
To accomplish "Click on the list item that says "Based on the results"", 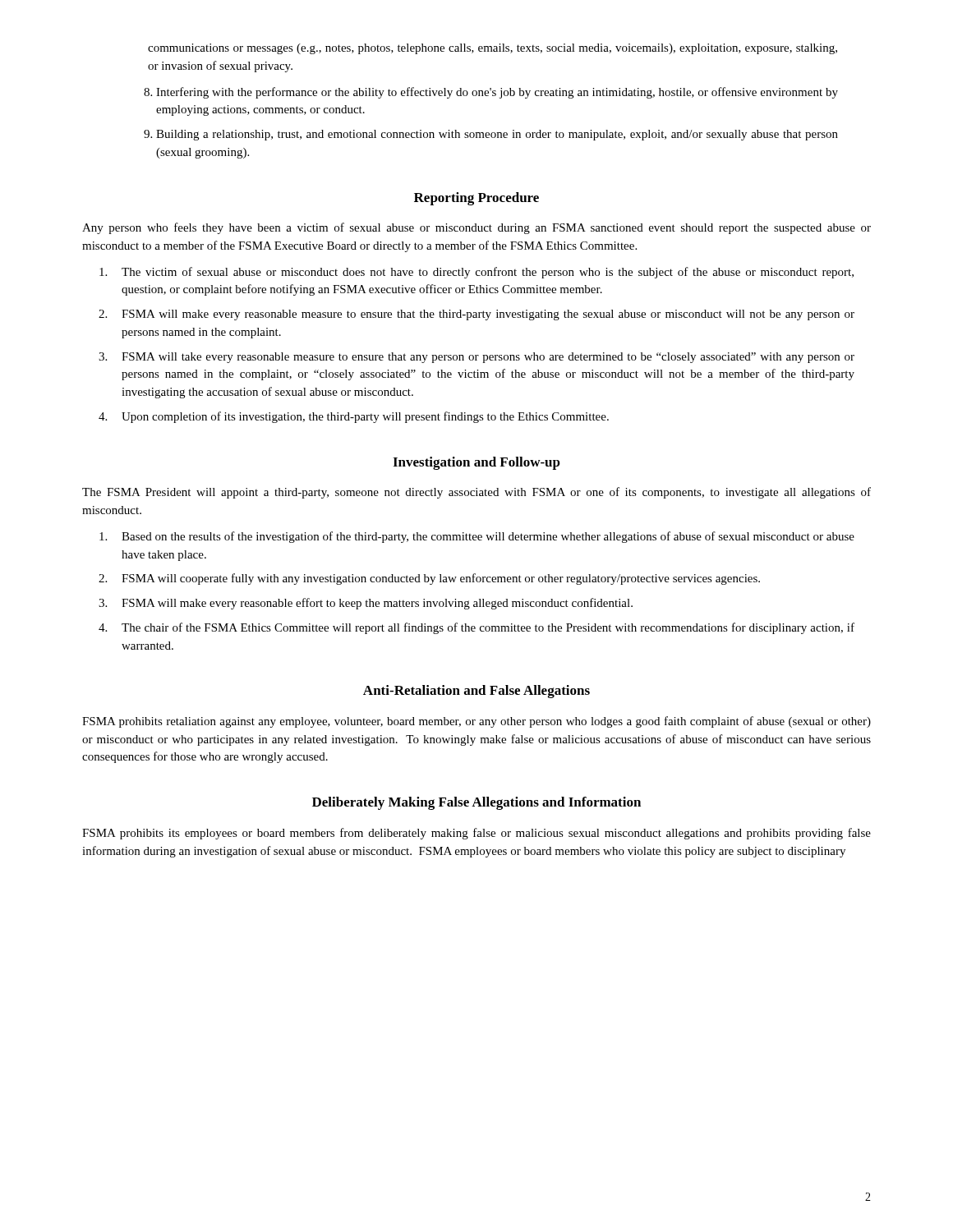I will [476, 546].
